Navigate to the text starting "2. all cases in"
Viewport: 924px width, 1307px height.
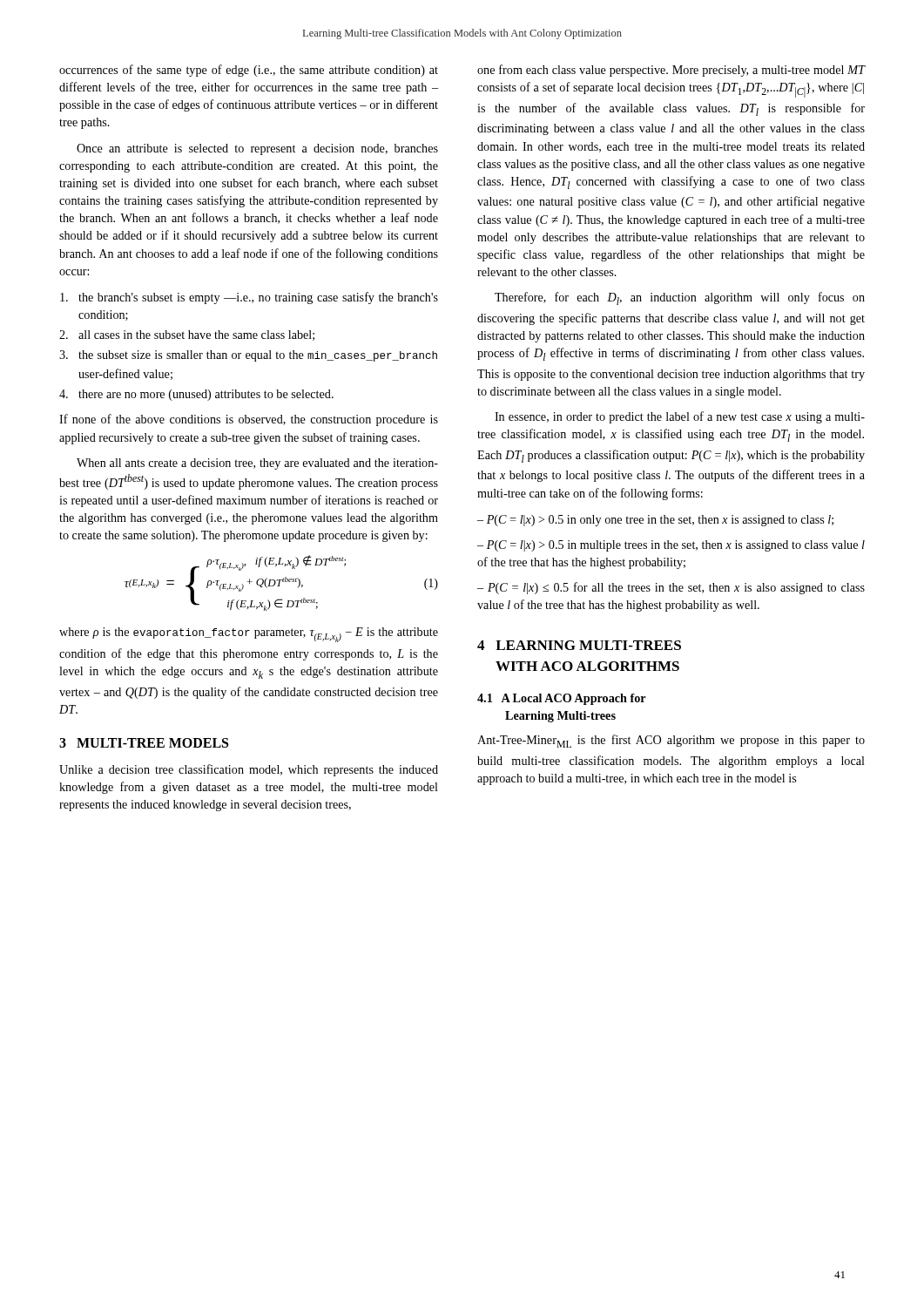coord(249,335)
